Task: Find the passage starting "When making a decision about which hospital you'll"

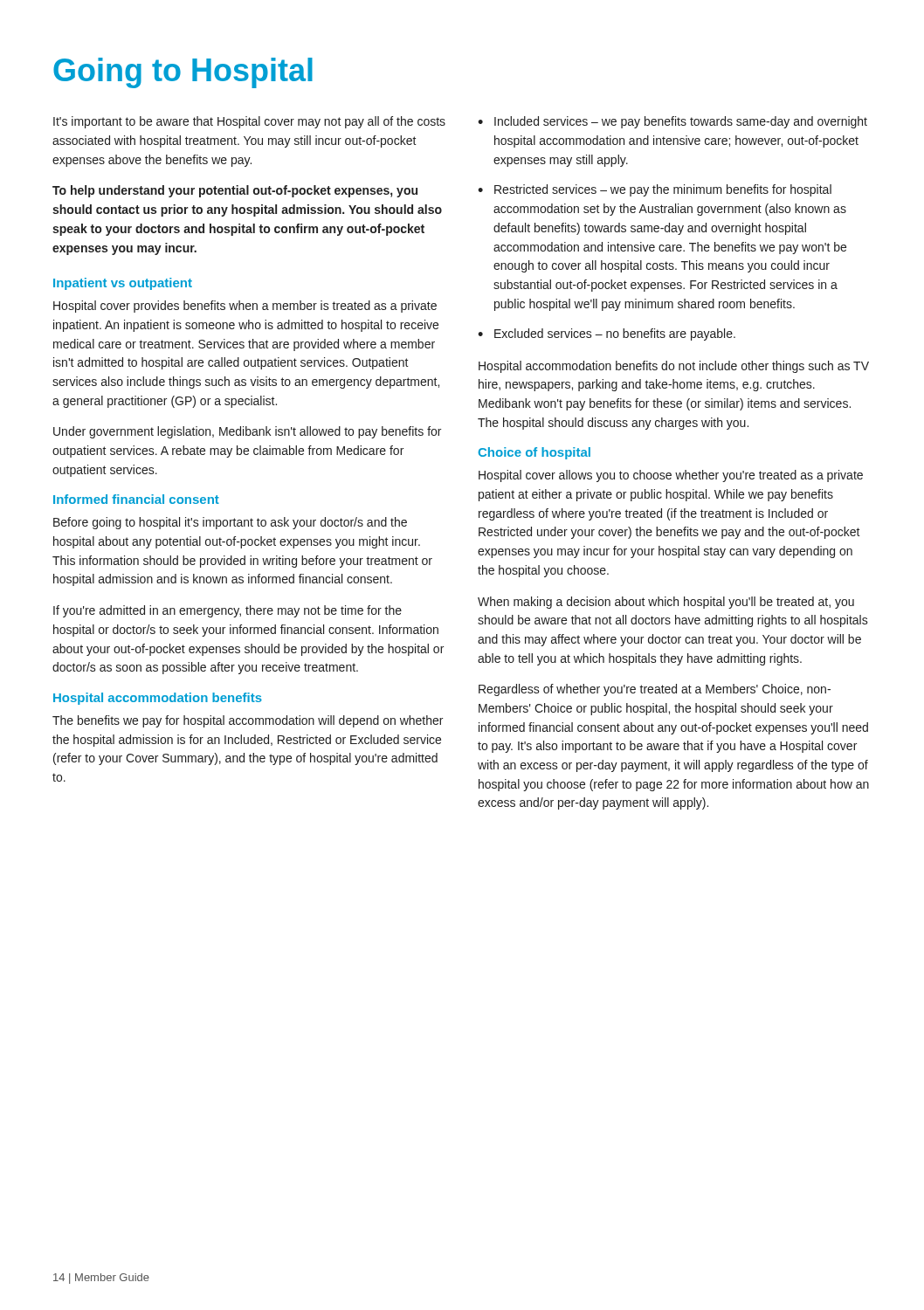Action: (x=673, y=630)
